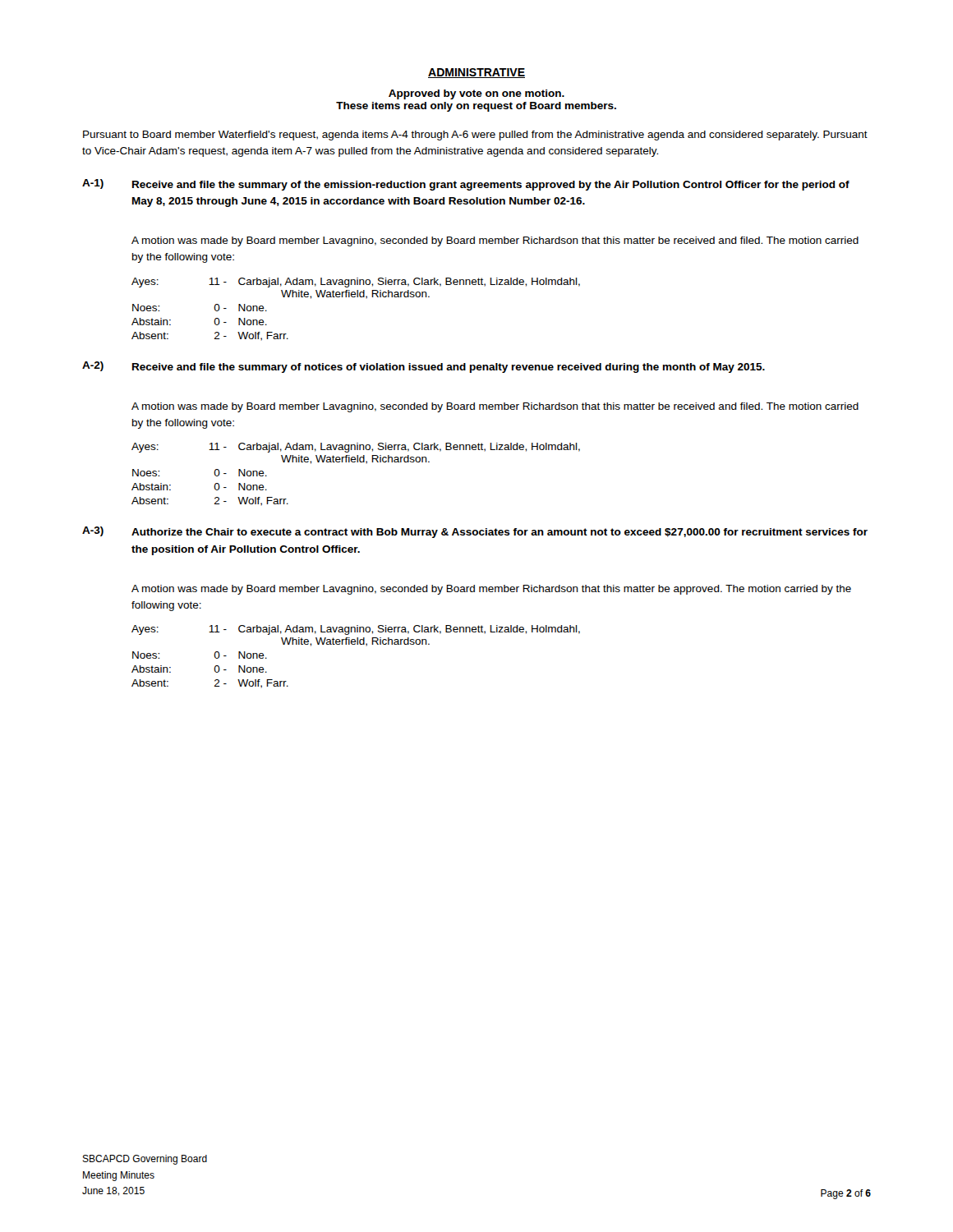
Task: Where is the passage that starts "A-3) Authorize the"?
Action: pyautogui.click(x=476, y=545)
